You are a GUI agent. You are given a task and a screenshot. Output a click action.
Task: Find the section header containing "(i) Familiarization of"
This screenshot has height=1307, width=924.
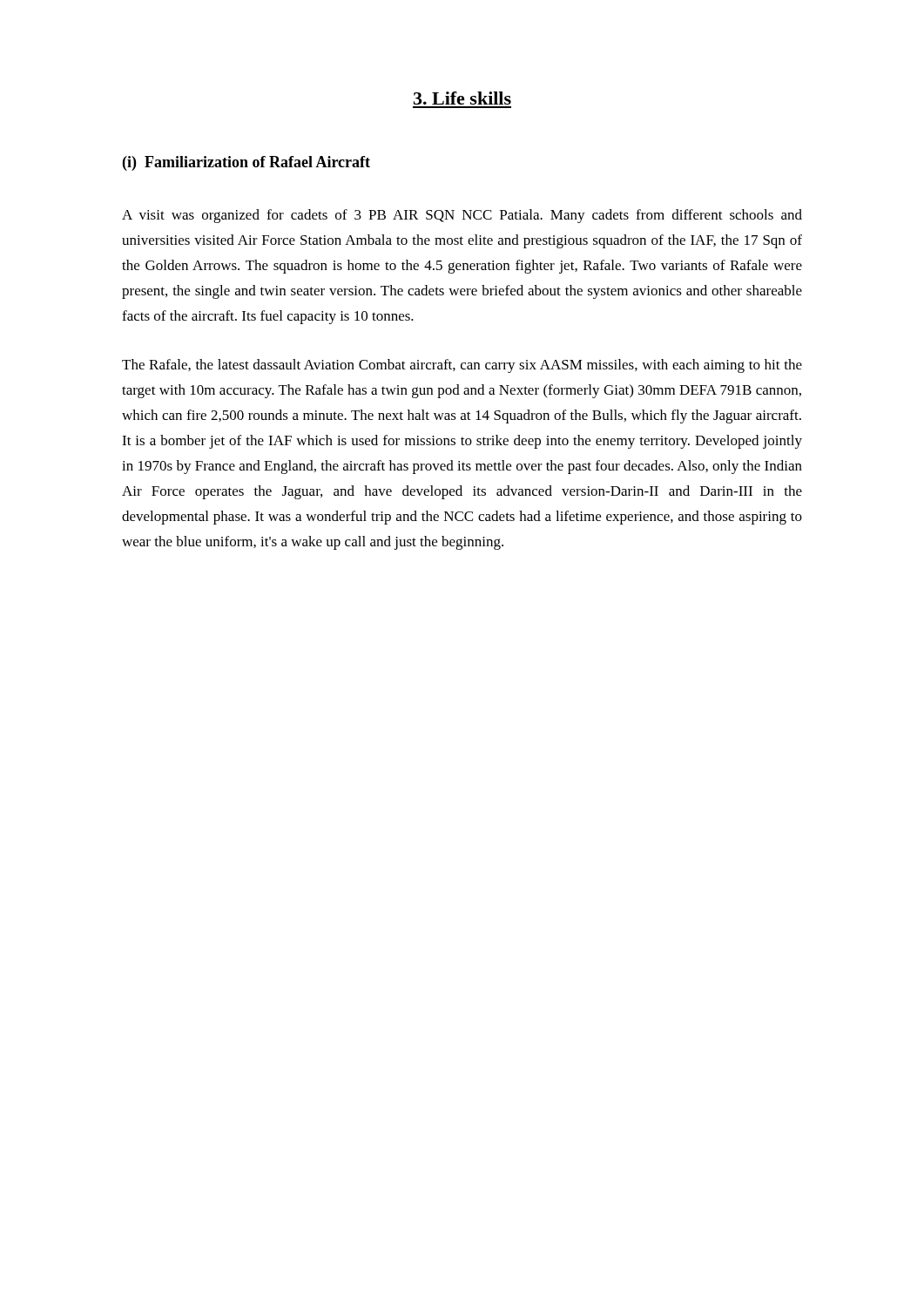pos(246,162)
